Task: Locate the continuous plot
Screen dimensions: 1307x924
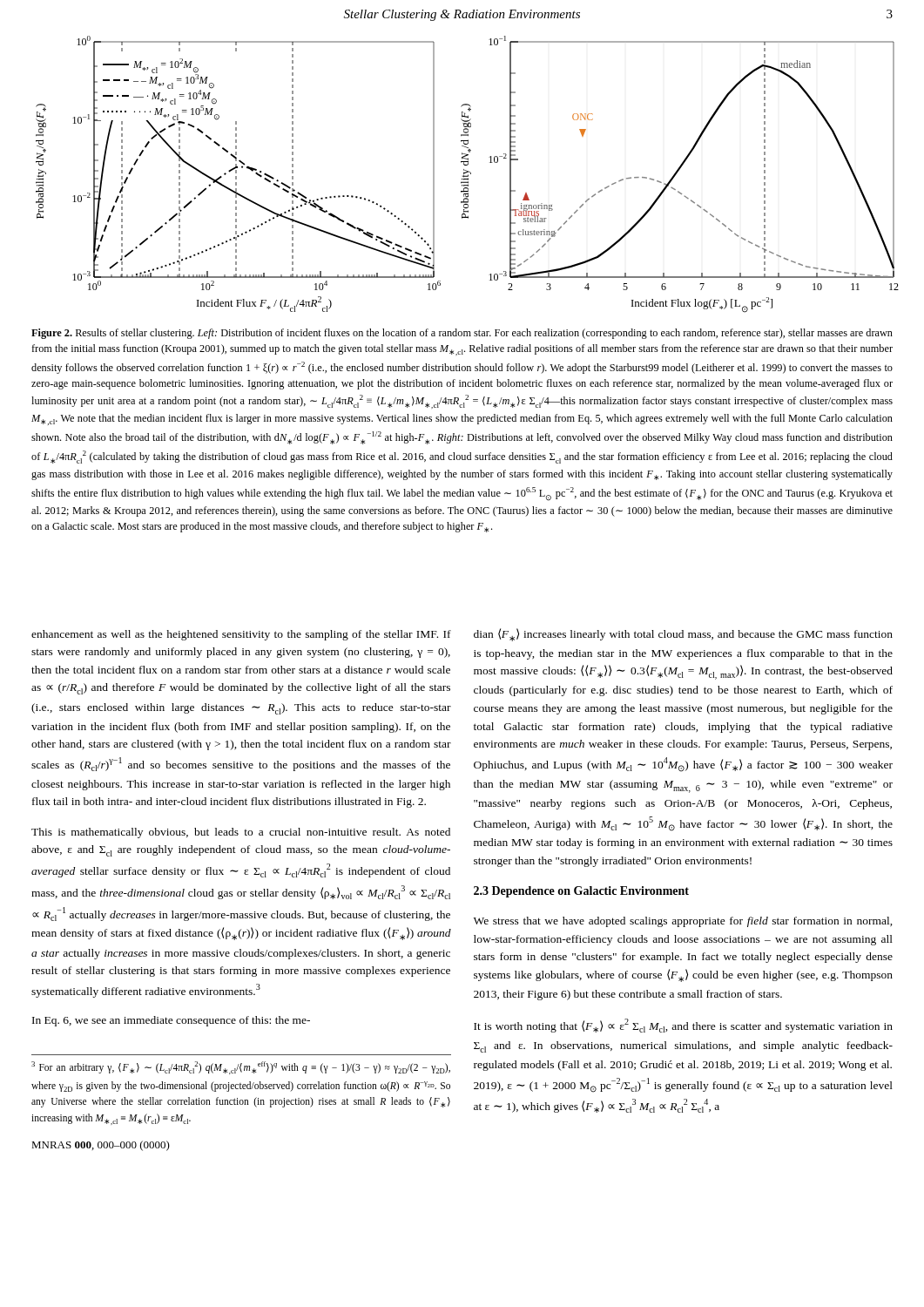Action: coord(462,172)
